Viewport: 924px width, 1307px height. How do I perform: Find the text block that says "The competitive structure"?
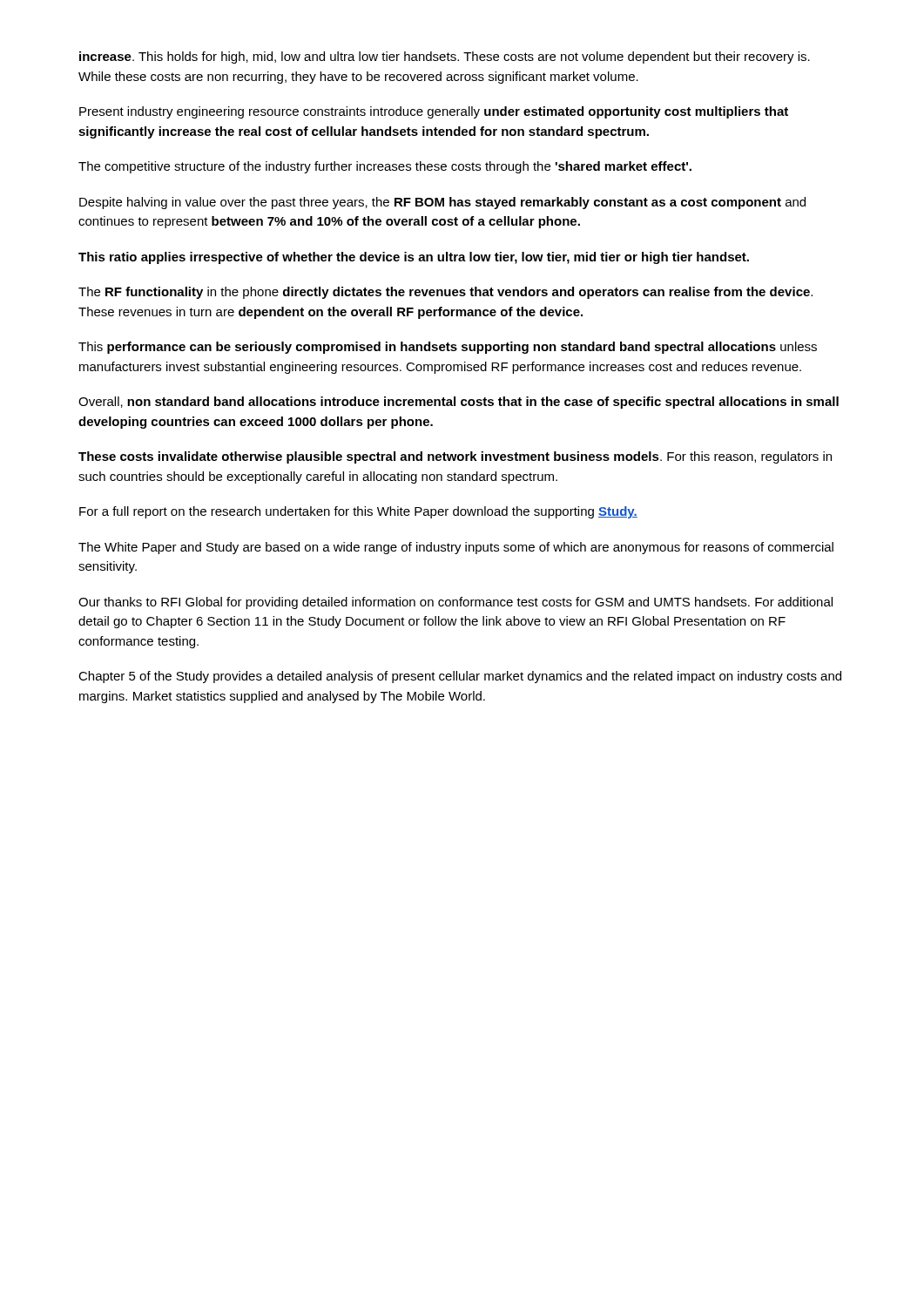385,166
